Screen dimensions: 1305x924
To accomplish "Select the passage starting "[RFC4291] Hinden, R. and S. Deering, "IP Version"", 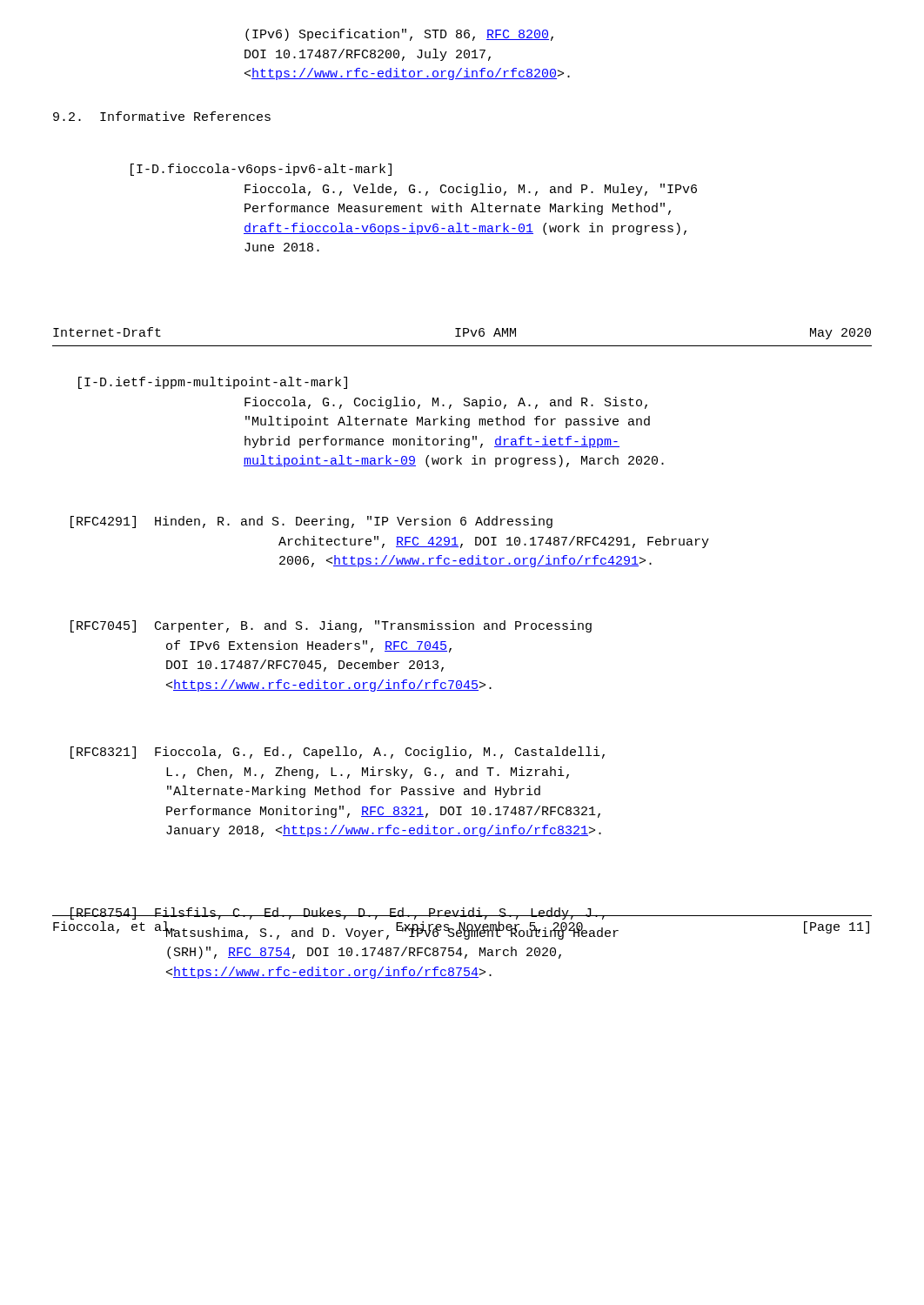I will (462, 543).
